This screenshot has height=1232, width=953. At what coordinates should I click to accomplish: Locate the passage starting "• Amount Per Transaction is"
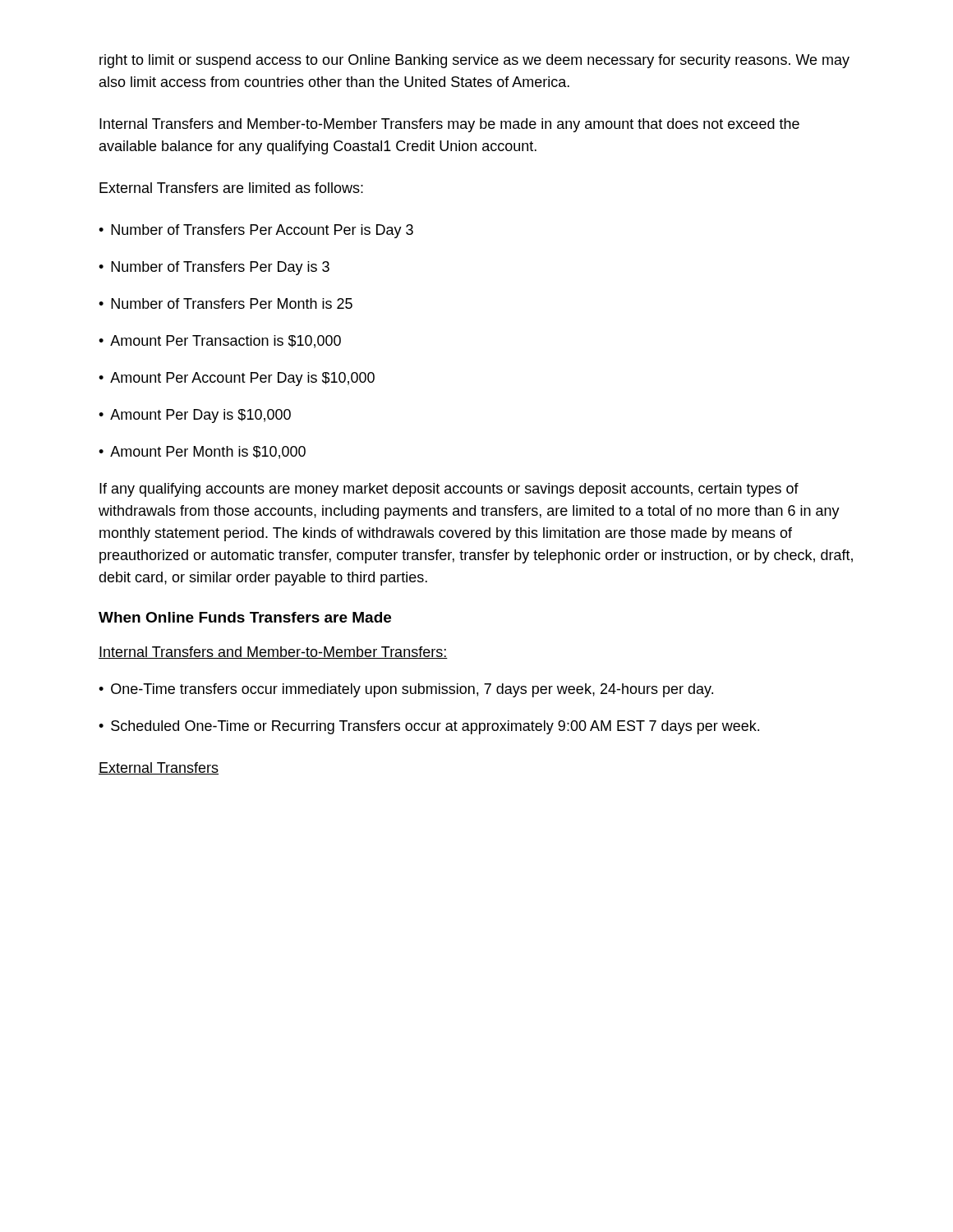(220, 341)
